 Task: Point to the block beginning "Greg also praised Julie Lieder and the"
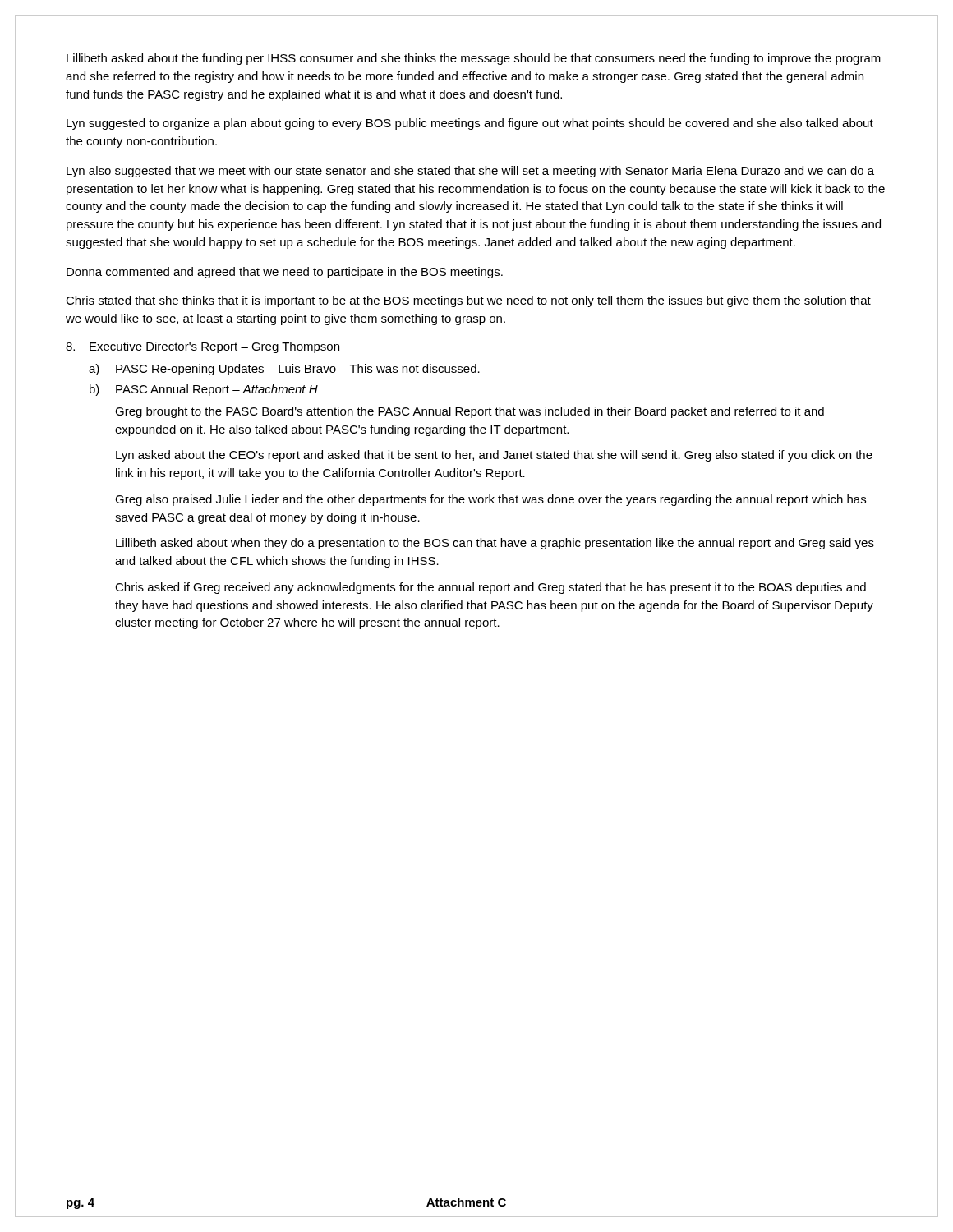491,508
